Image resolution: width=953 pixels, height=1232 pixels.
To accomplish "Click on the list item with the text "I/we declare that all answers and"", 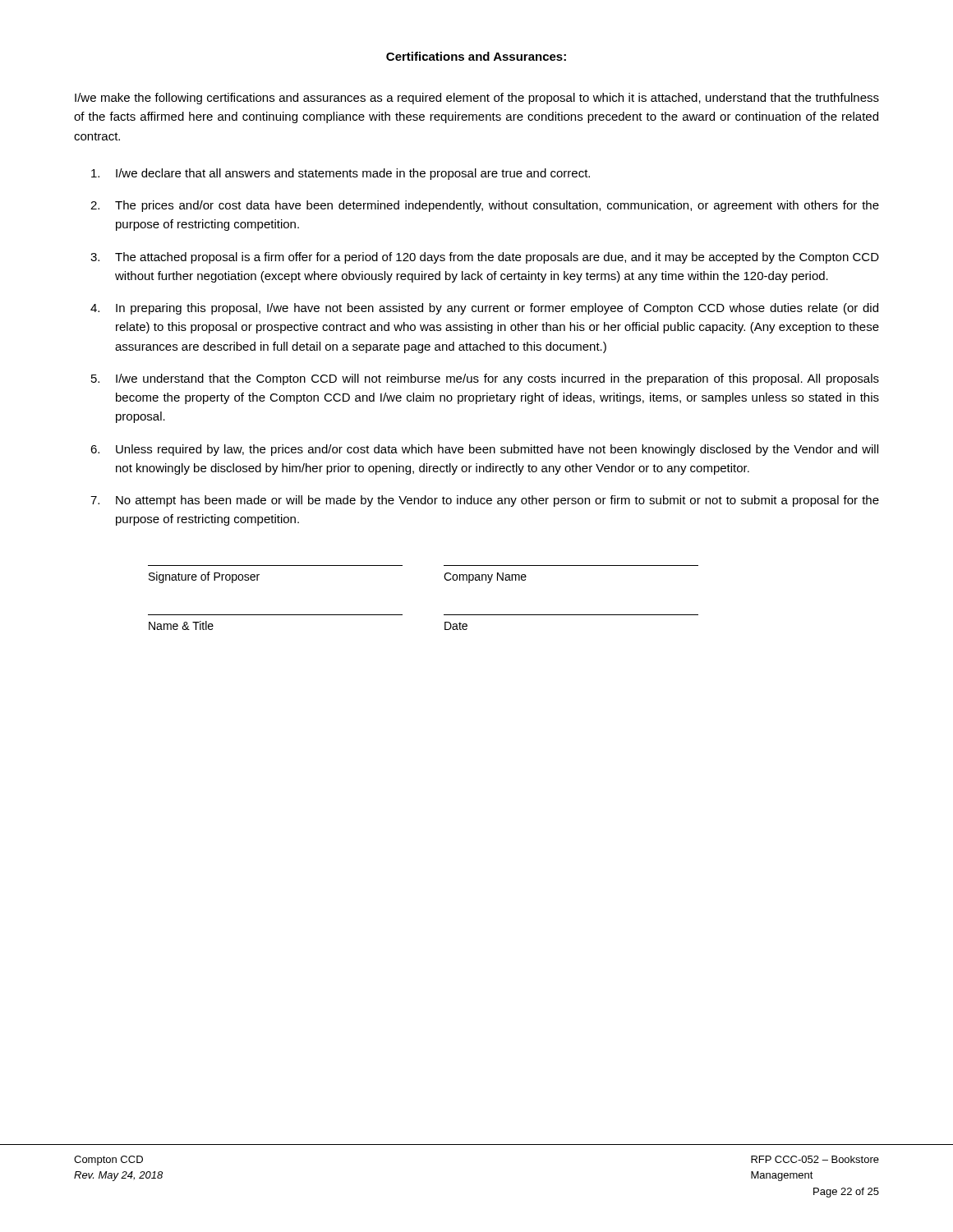I will click(485, 173).
